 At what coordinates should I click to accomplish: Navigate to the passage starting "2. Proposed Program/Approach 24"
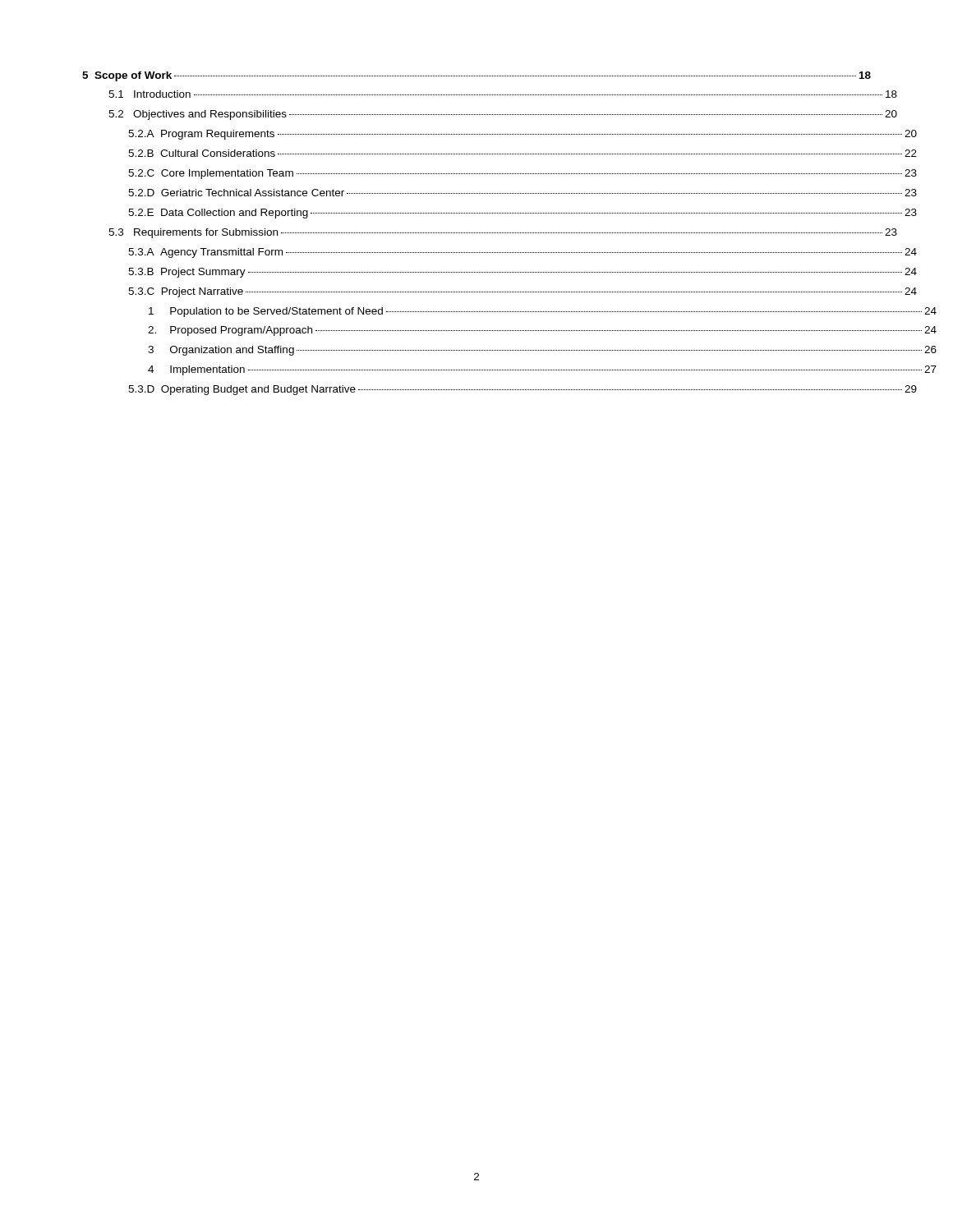542,331
